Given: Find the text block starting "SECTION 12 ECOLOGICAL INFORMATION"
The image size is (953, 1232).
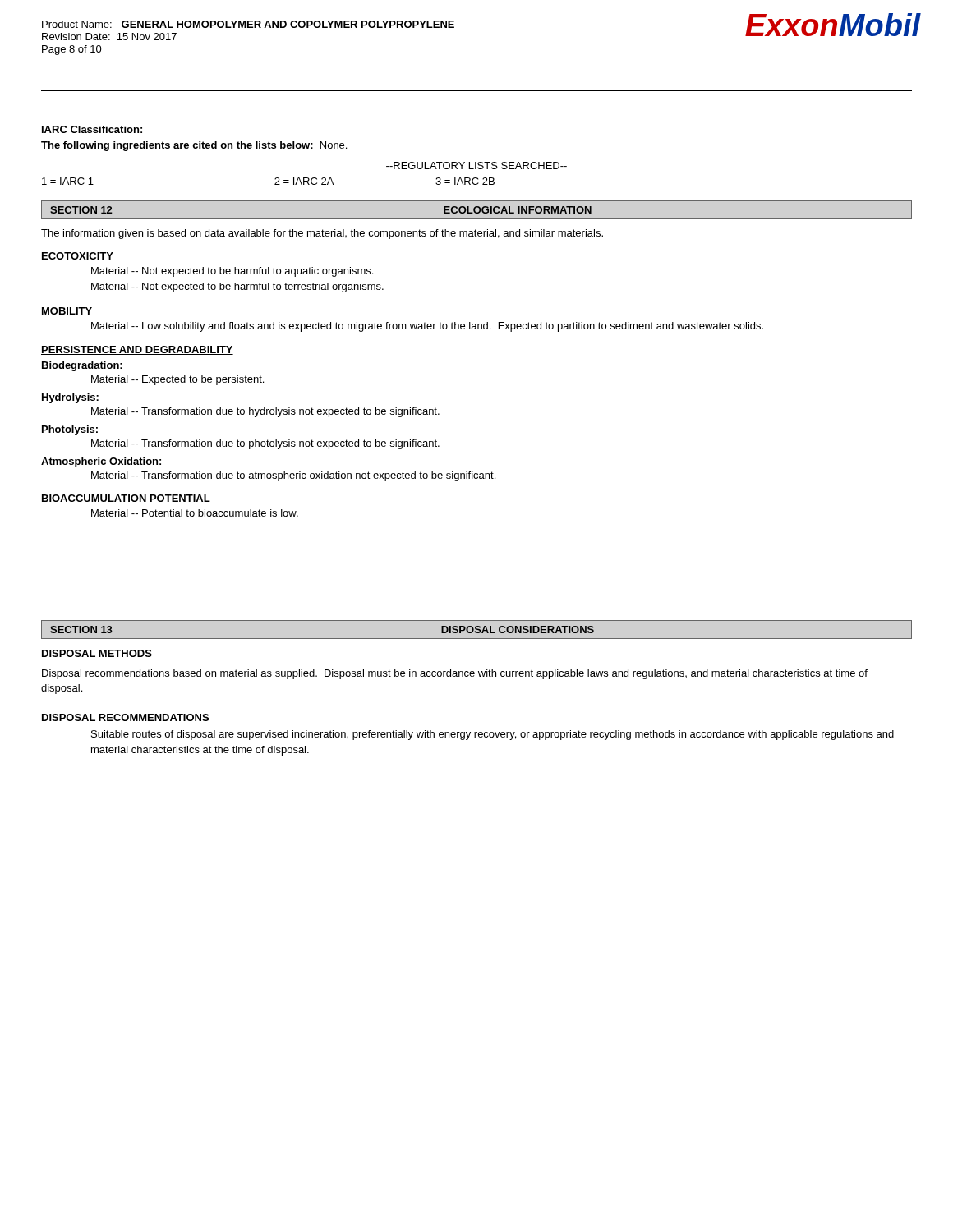Looking at the screenshot, I should click(476, 210).
